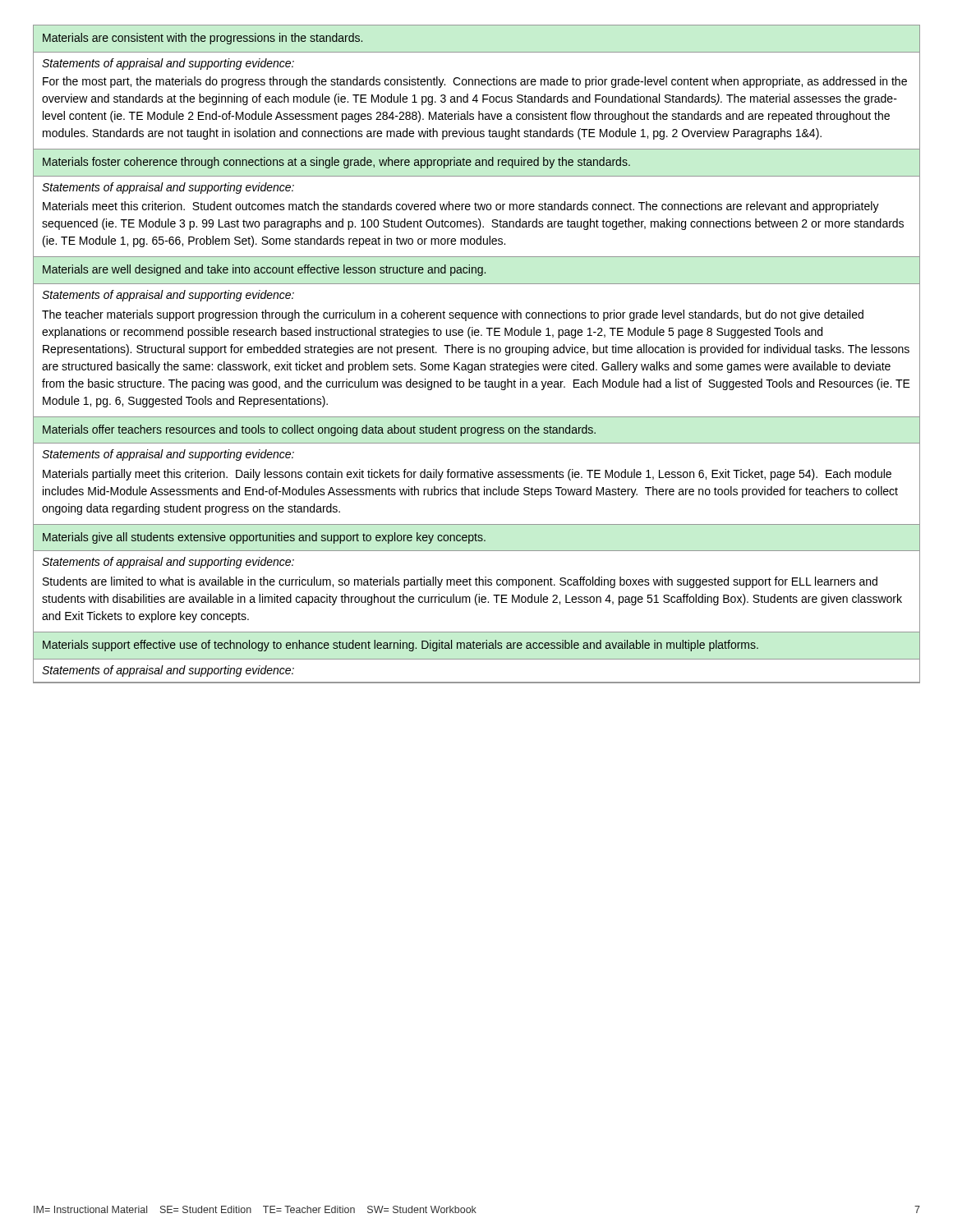Point to the block beginning "Students are limited to what is available in"

472,599
